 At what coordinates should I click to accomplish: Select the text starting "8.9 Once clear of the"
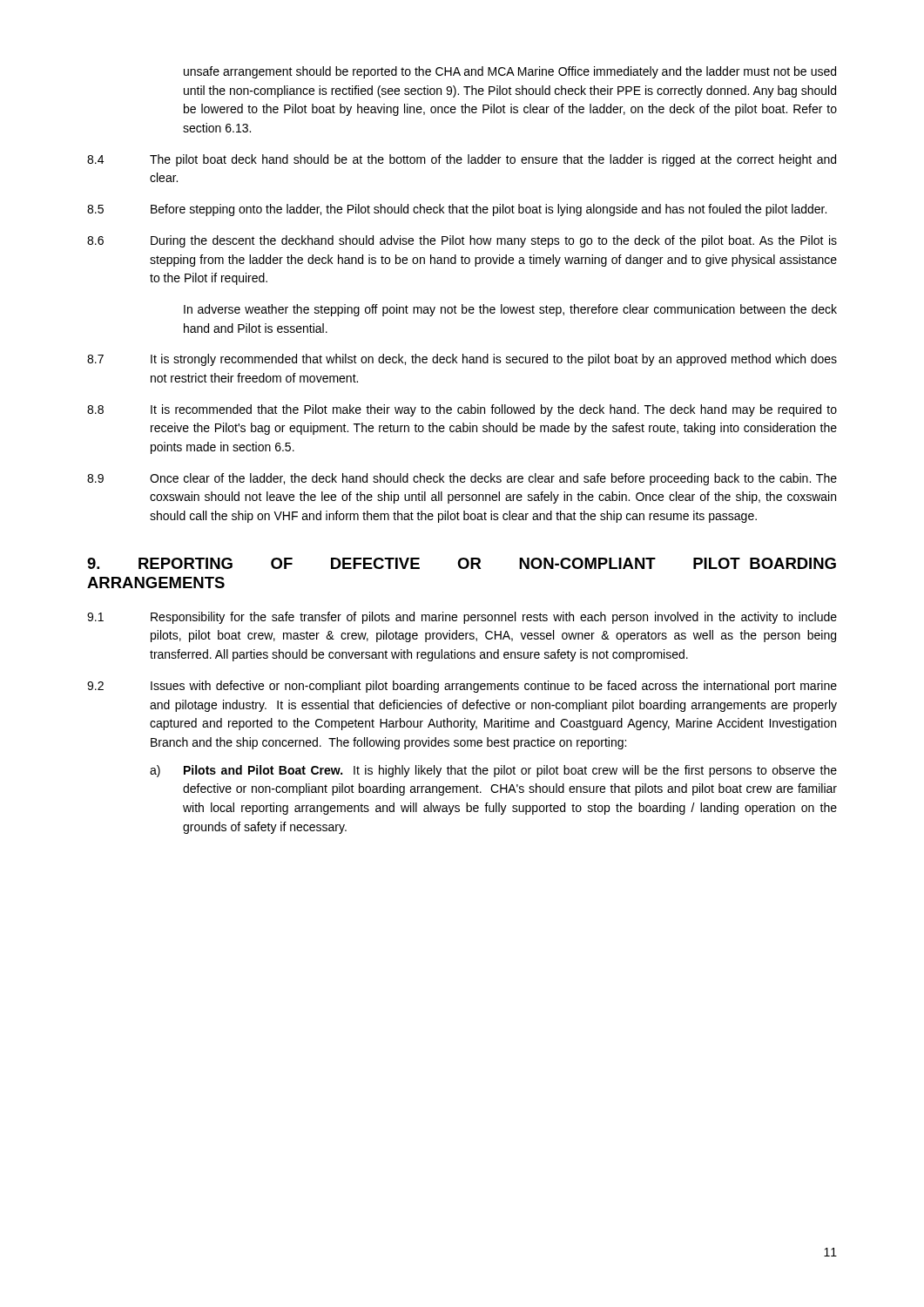pos(462,498)
